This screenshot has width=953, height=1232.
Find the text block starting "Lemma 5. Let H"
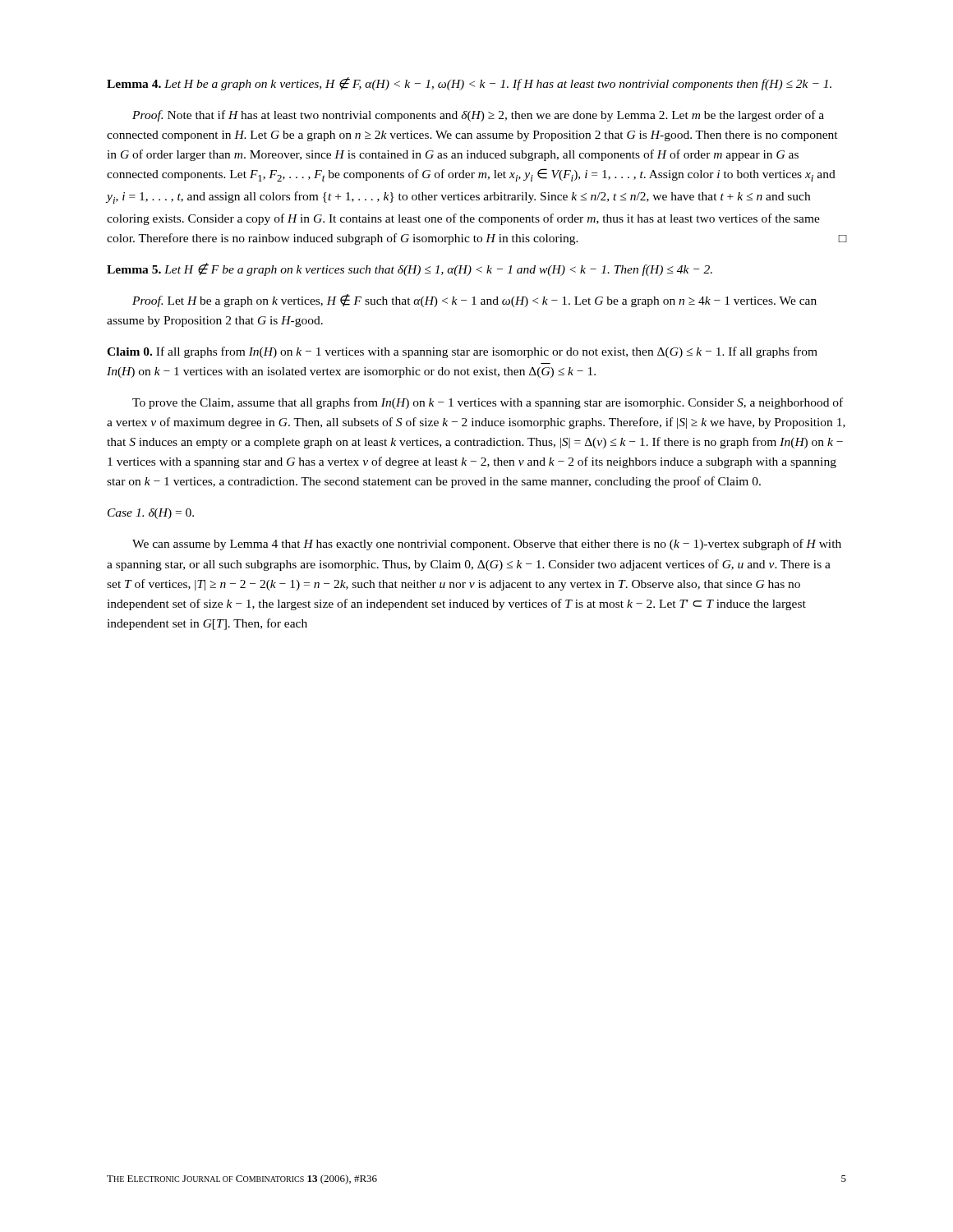click(410, 269)
